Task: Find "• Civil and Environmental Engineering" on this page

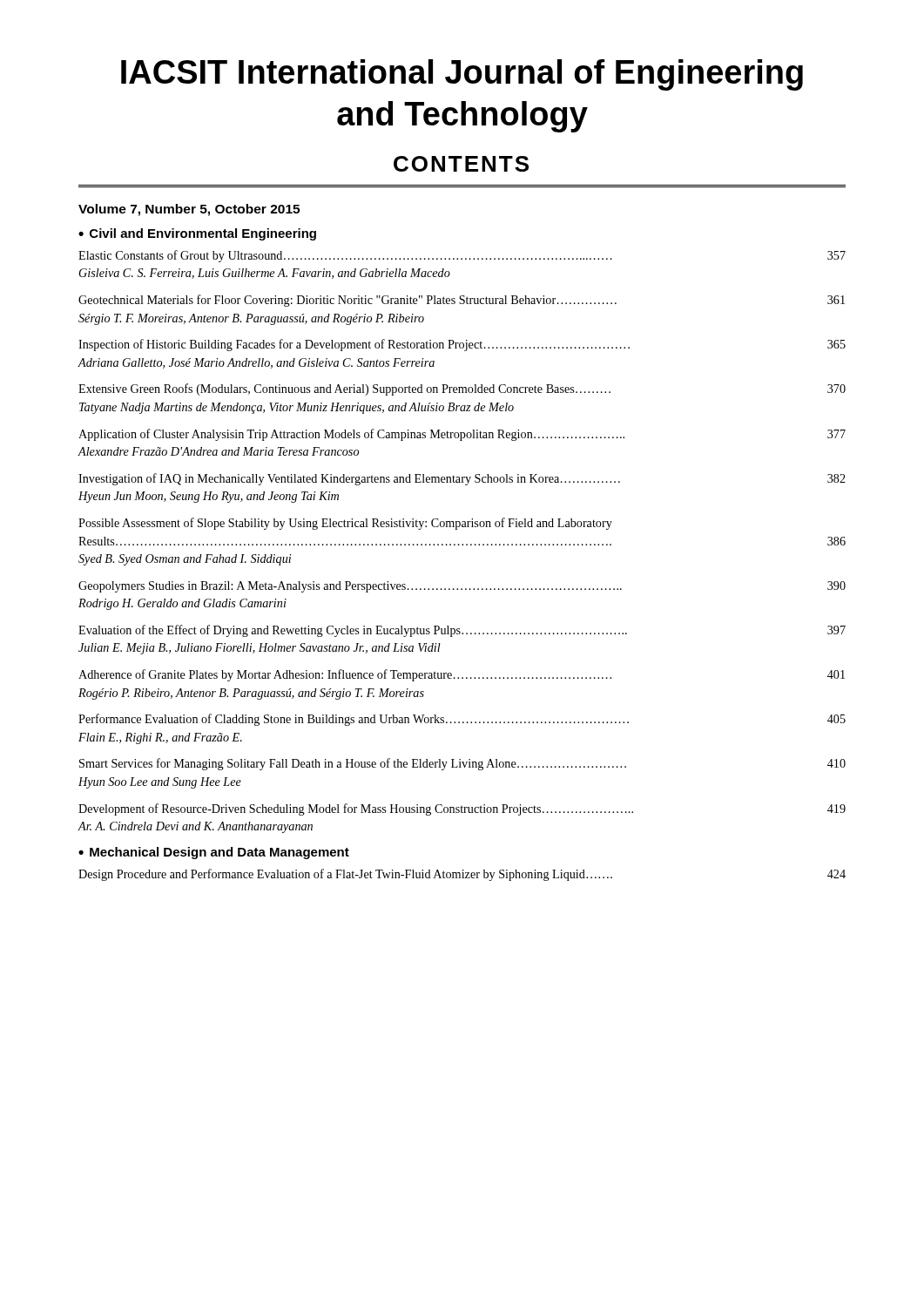Action: (x=198, y=234)
